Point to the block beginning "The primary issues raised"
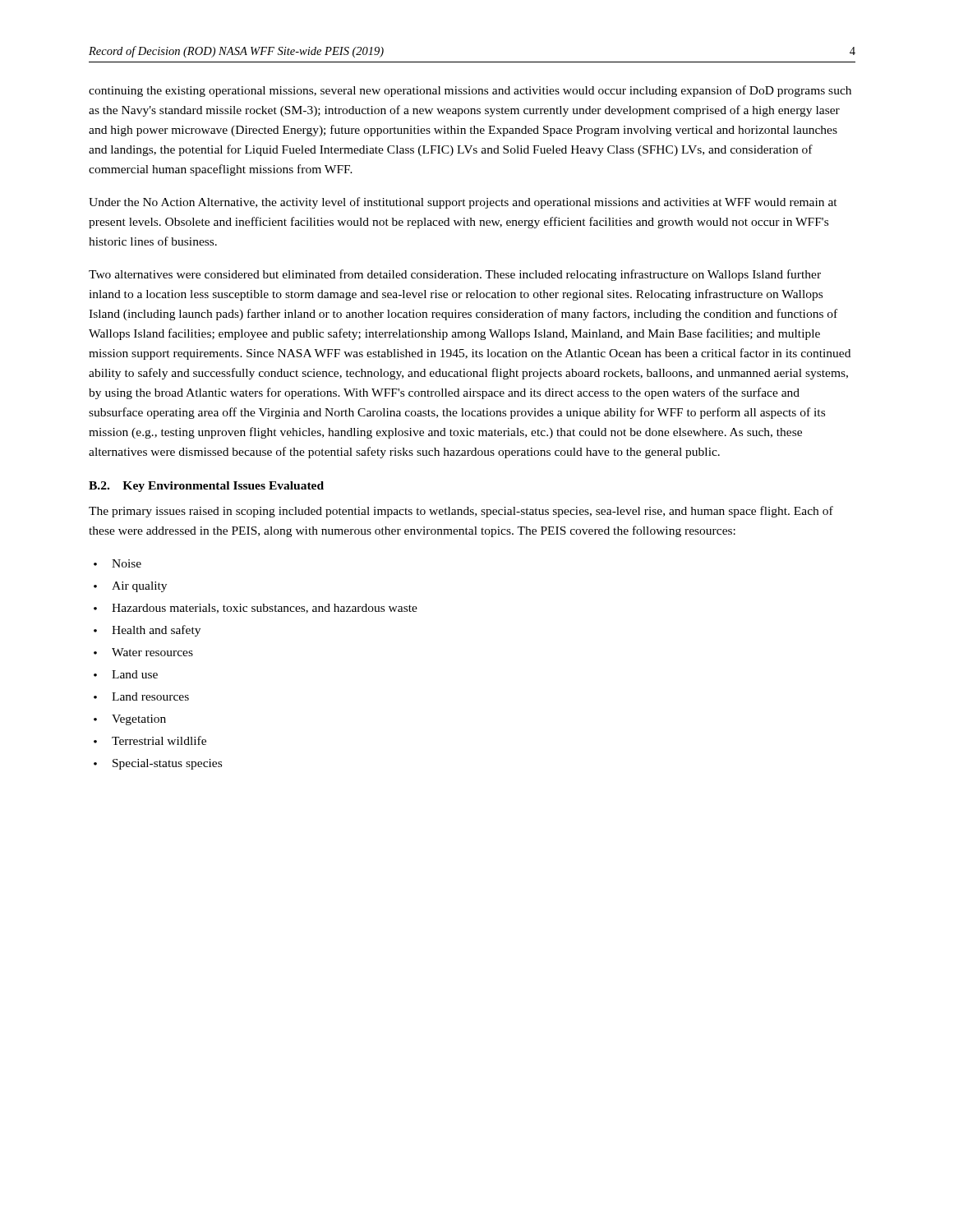This screenshot has width=954, height=1232. [x=461, y=521]
